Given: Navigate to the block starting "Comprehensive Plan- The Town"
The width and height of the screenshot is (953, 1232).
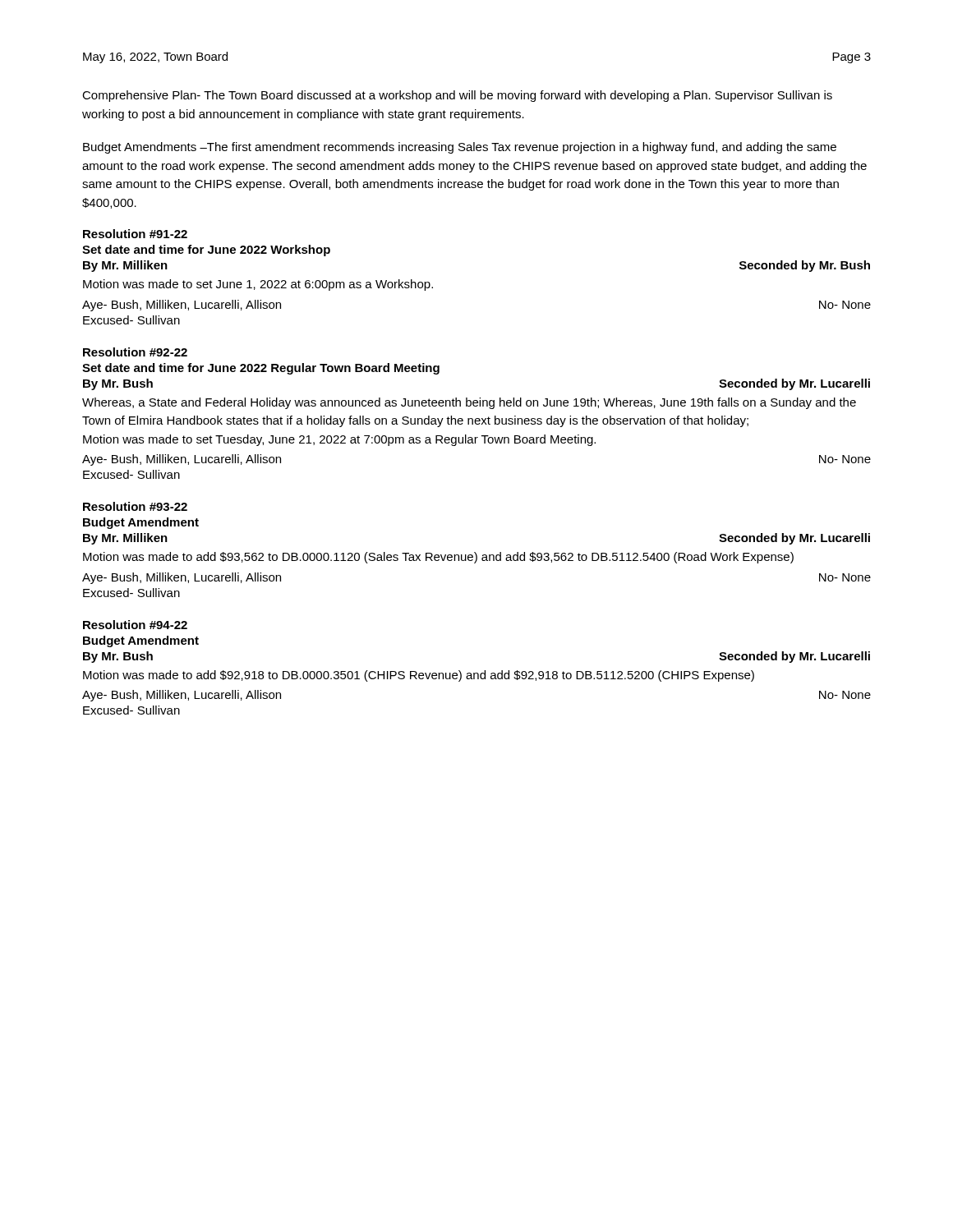Looking at the screenshot, I should [457, 104].
